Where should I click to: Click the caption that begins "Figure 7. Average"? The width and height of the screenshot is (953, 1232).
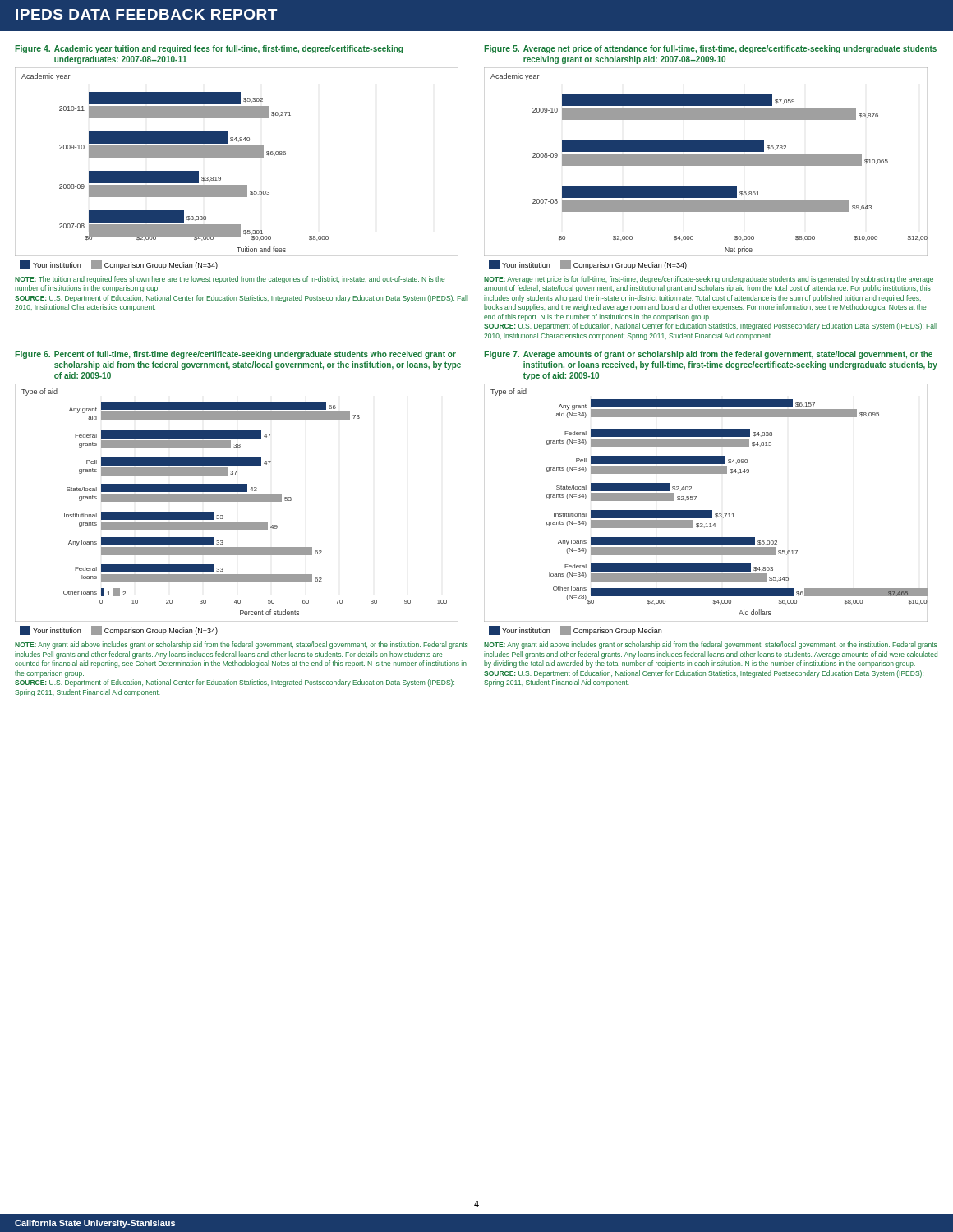tap(711, 365)
